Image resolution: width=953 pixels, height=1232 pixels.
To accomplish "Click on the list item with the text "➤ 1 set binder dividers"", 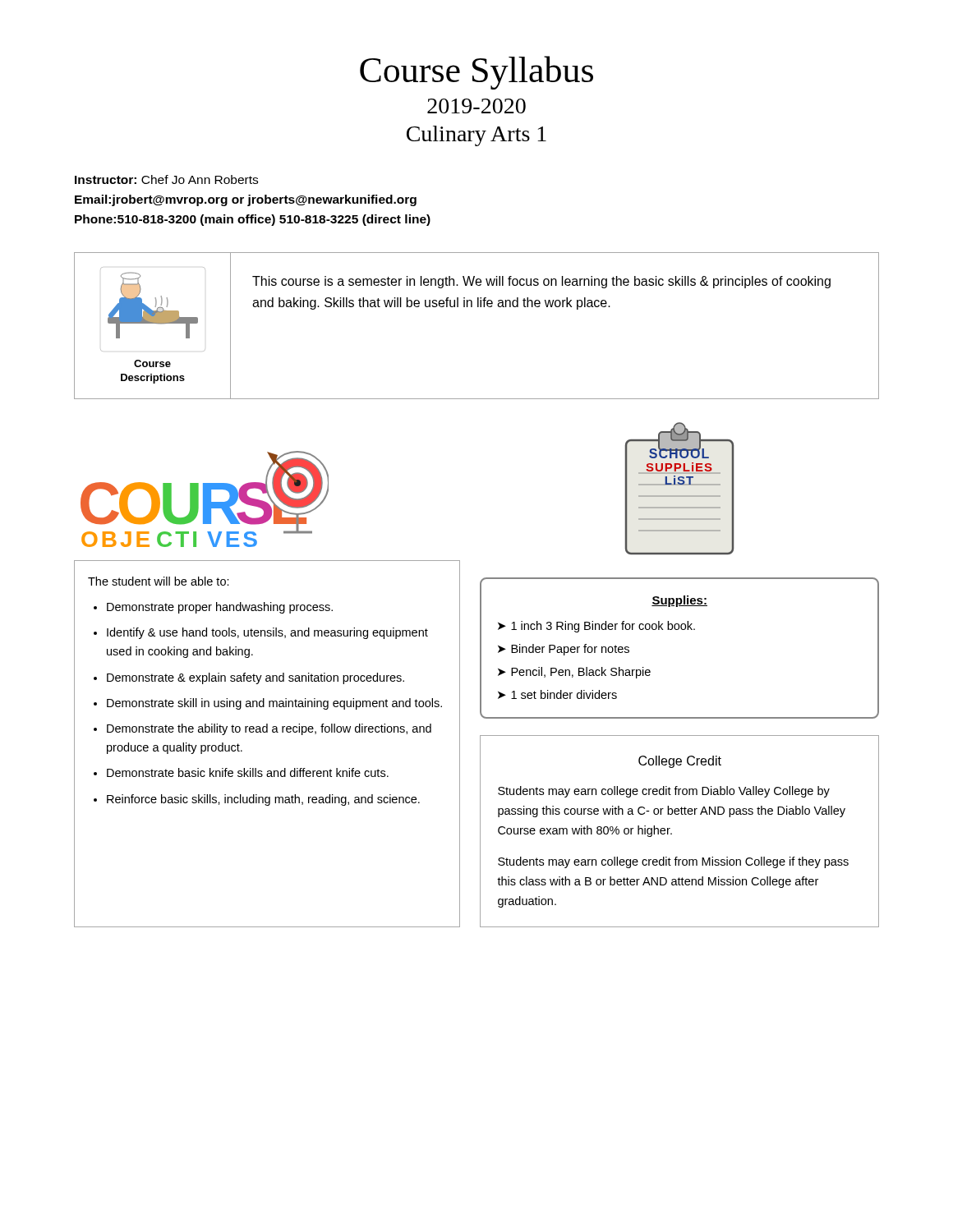I will [x=557, y=695].
